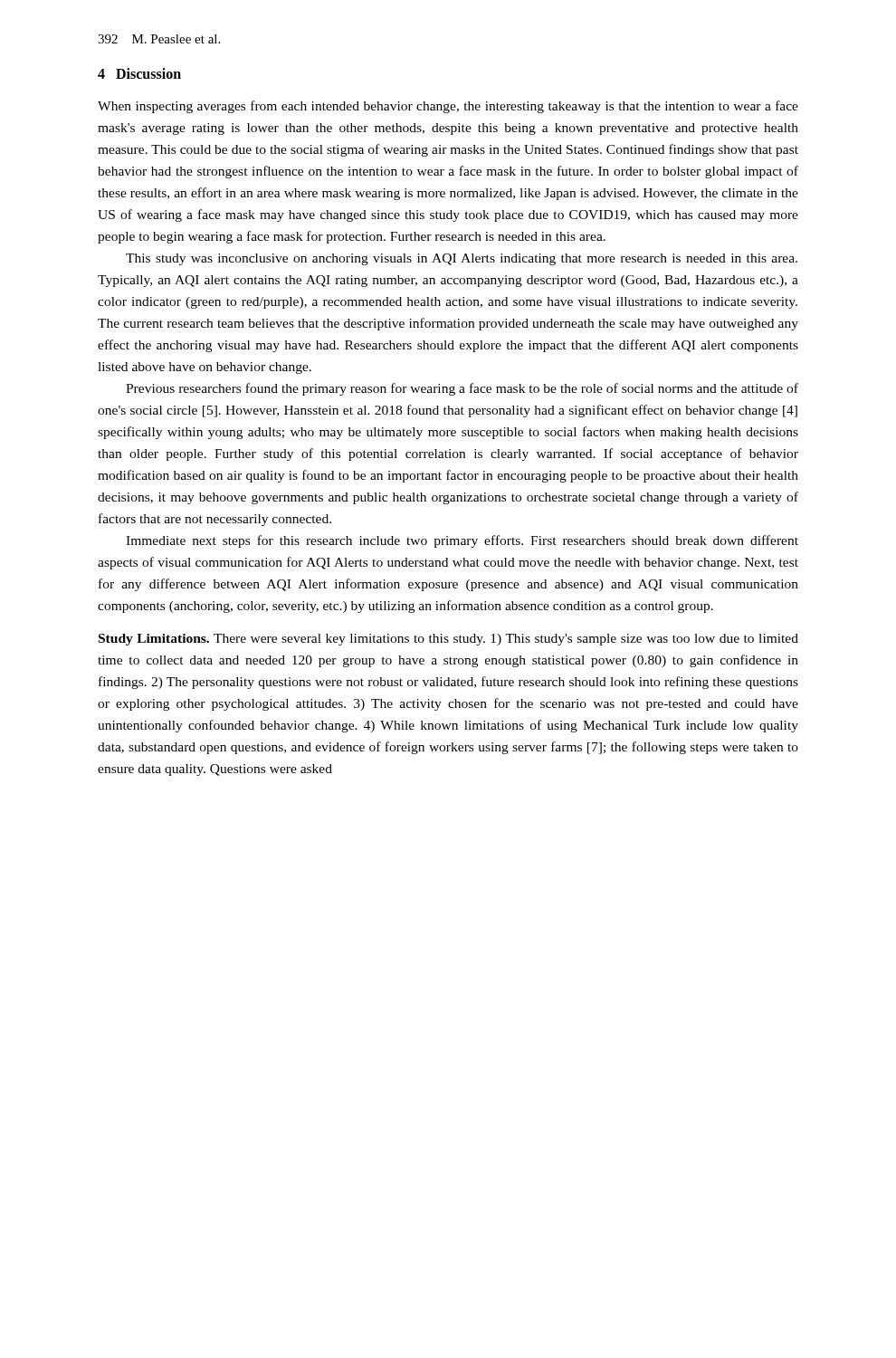This screenshot has height=1358, width=896.
Task: Locate the passage starting "This study was inconclusive"
Action: [x=448, y=312]
